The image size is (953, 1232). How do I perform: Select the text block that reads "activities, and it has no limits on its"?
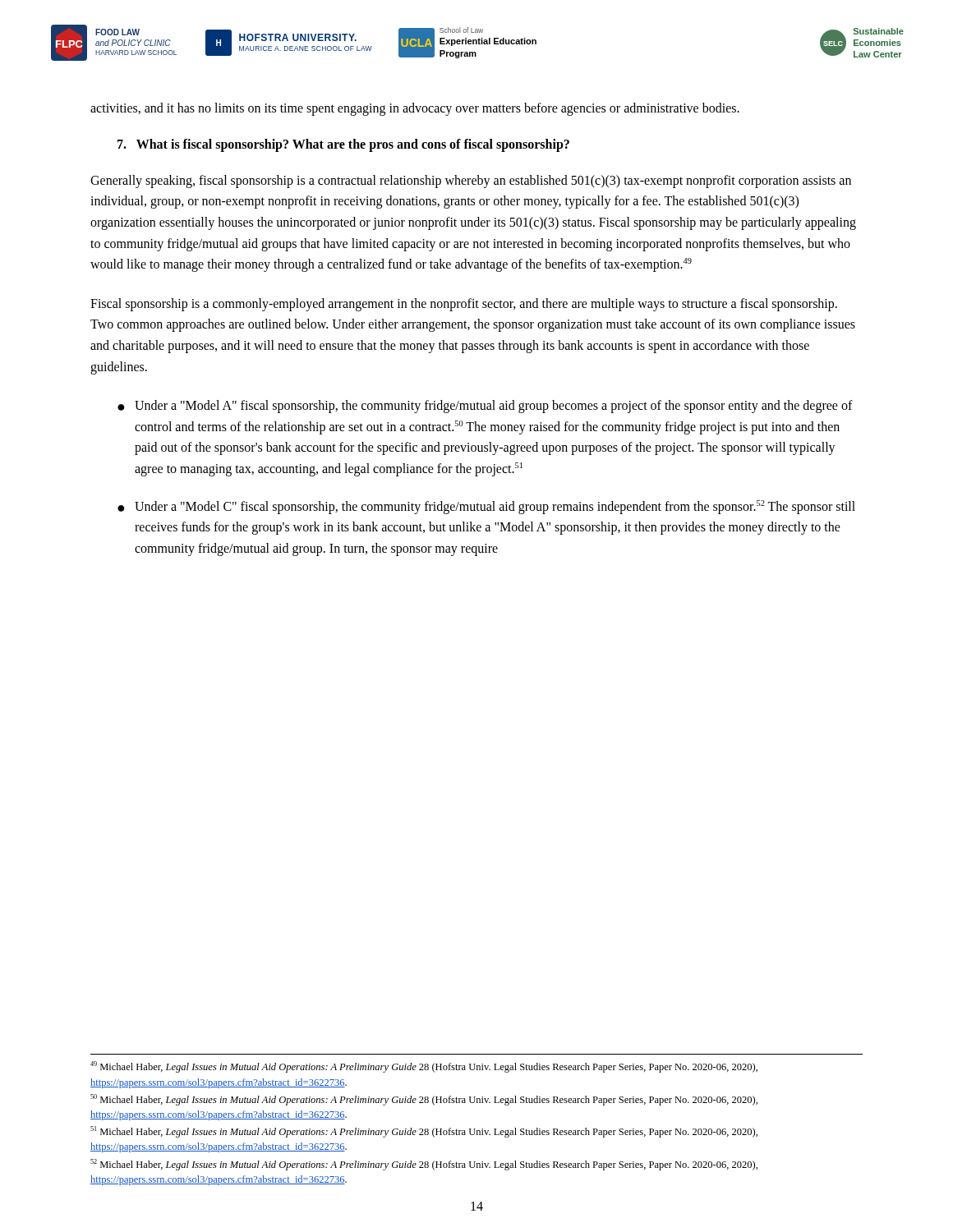point(415,108)
